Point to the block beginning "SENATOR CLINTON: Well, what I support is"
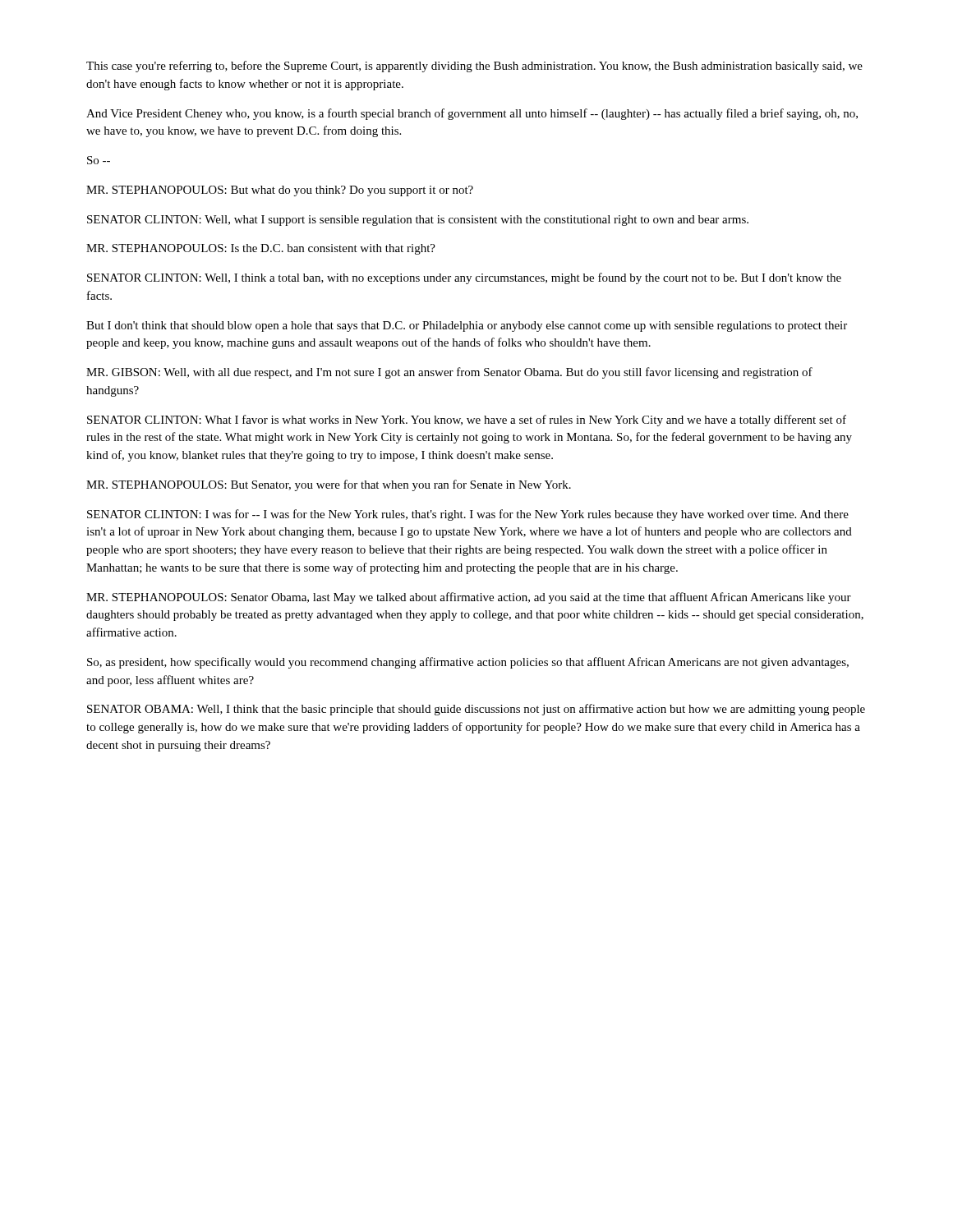953x1232 pixels. 418,219
